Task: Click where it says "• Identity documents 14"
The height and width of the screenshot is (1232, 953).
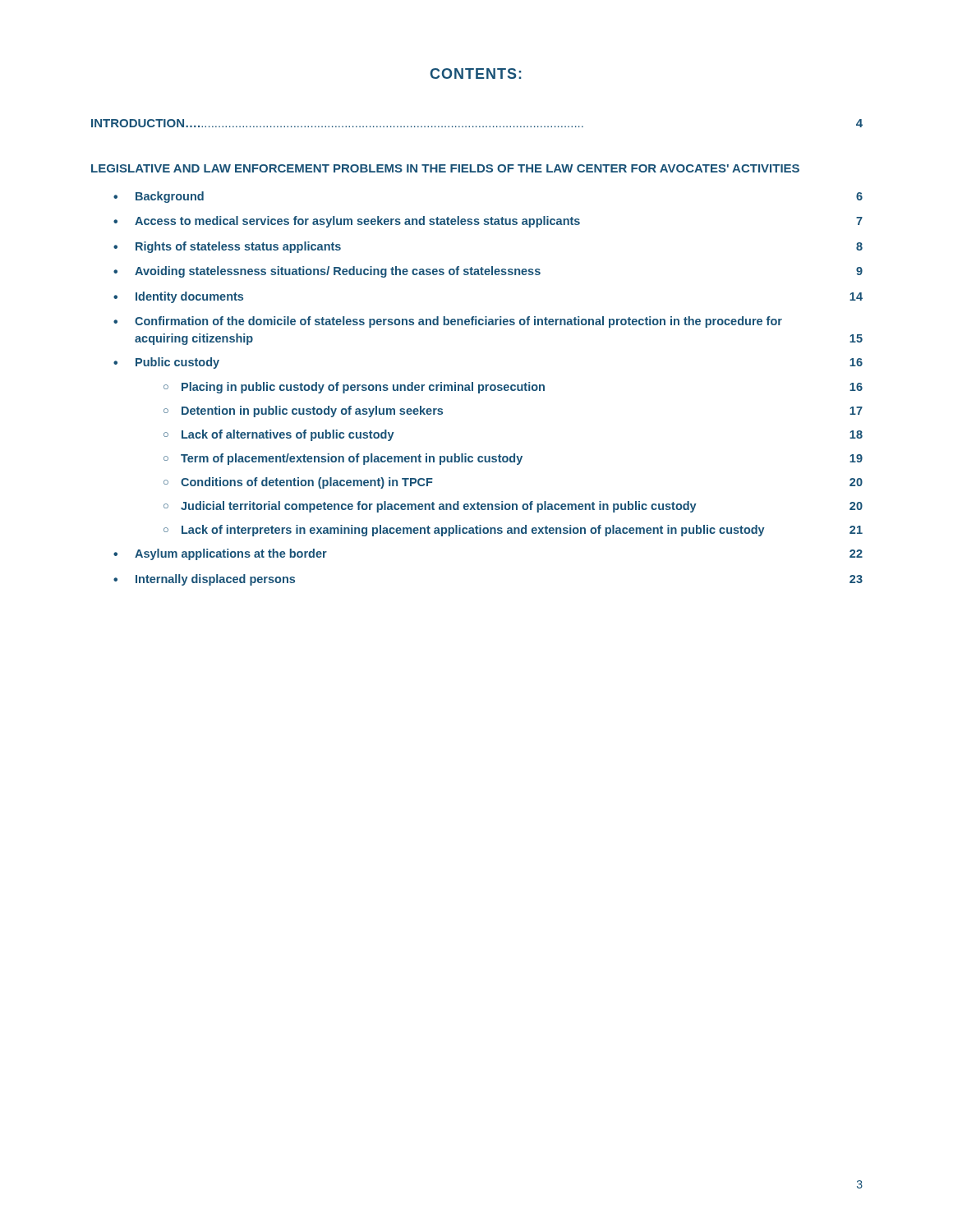Action: (x=193, y=297)
